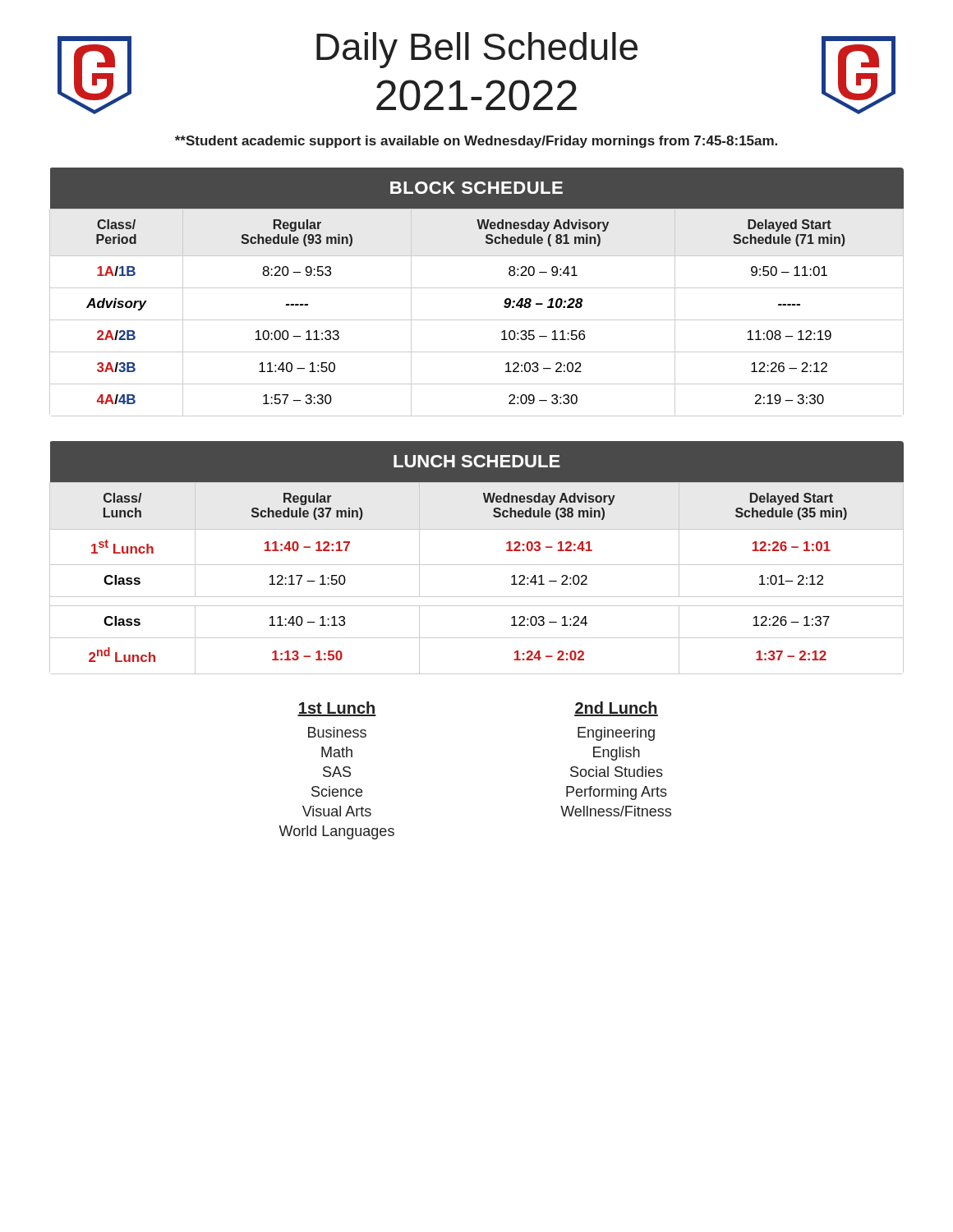Select the table that reads "12:26 – 1:37"
Image resolution: width=953 pixels, height=1232 pixels.
coord(476,557)
